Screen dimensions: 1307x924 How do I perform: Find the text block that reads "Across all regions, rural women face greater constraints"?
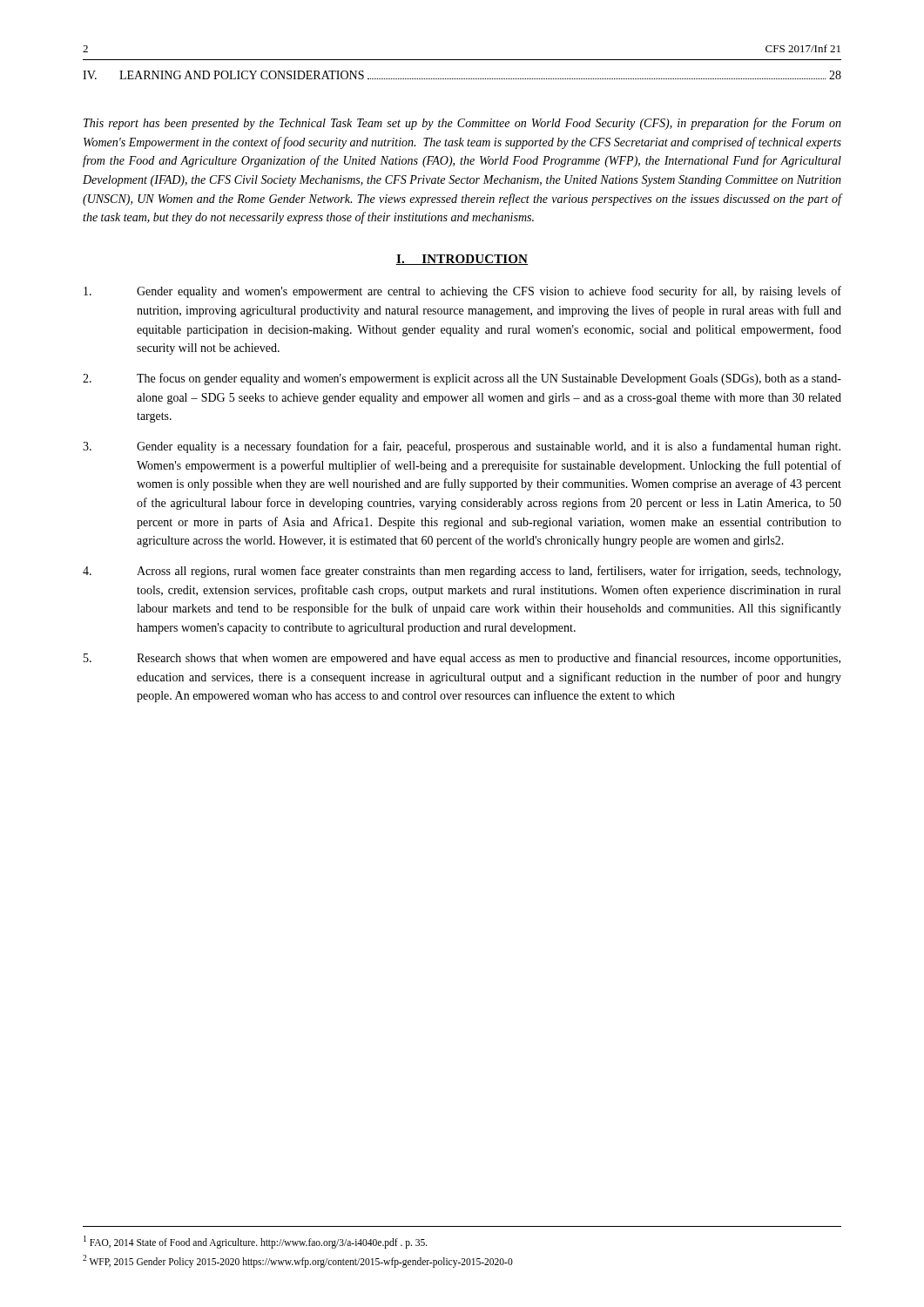462,600
